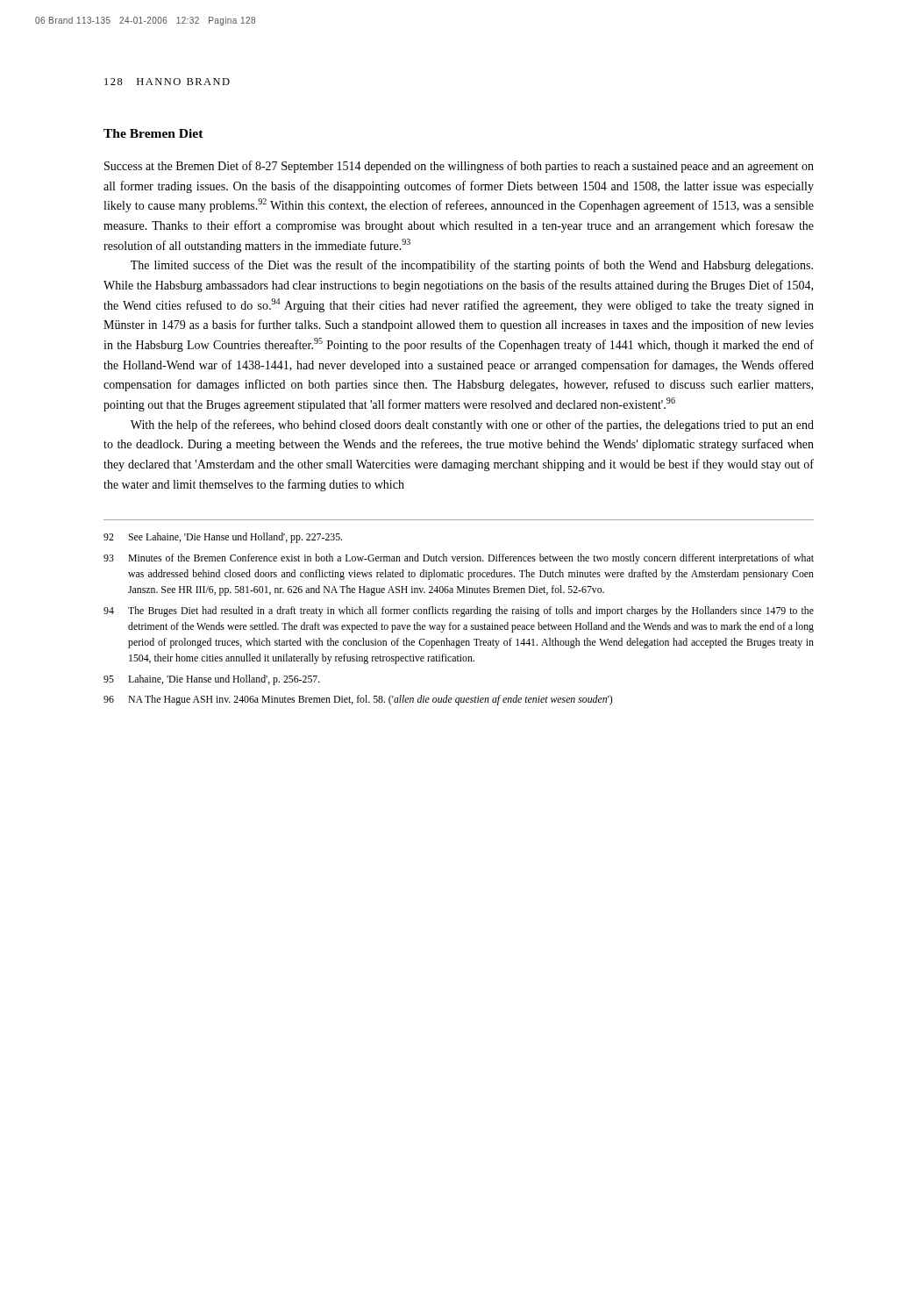Click on the passage starting "95 Lahaine, 'Die Hanse und Holland',"

(212, 680)
